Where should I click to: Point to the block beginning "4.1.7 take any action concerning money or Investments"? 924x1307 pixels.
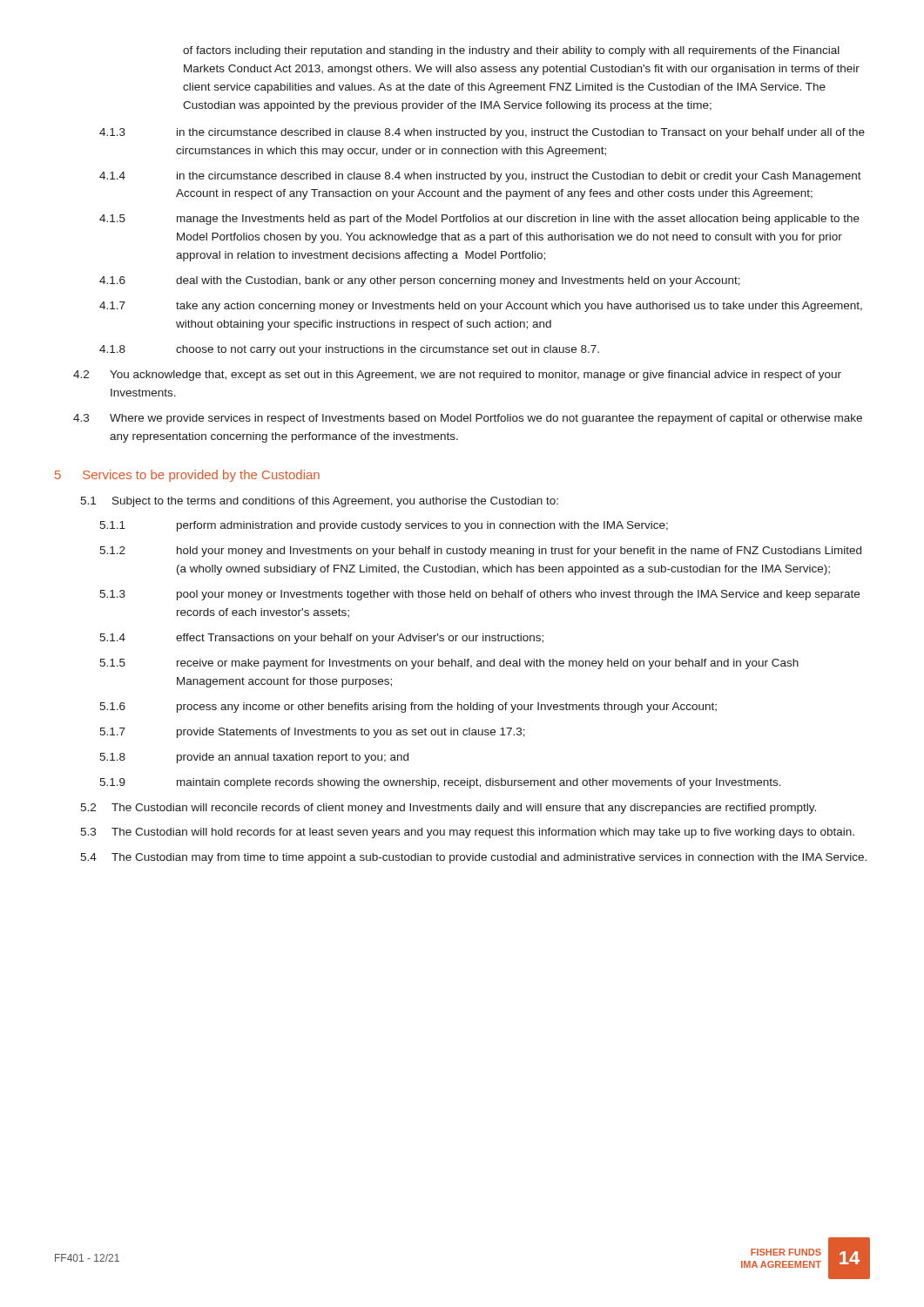(x=462, y=315)
